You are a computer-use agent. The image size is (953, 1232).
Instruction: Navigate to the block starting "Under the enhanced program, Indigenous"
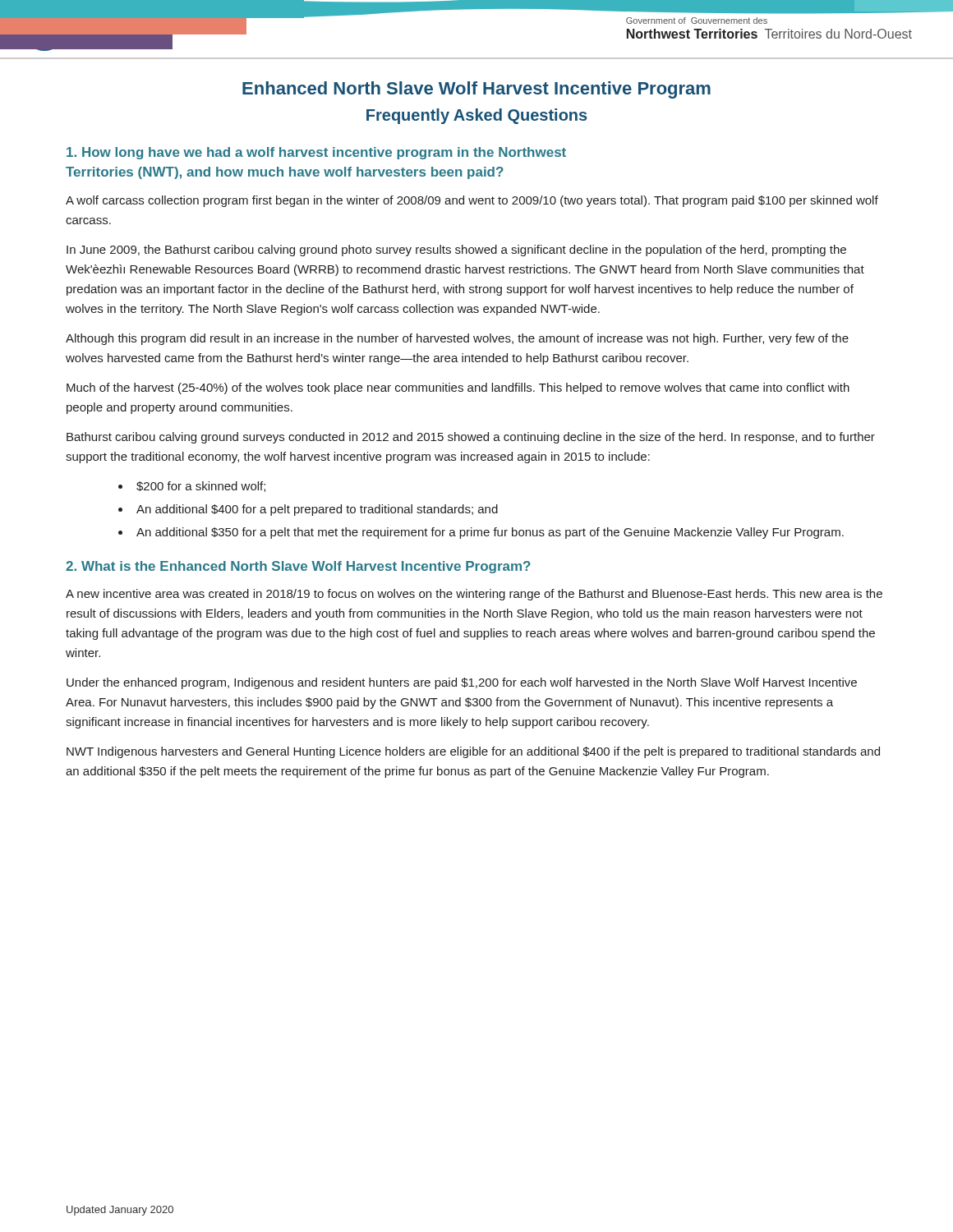coord(462,702)
